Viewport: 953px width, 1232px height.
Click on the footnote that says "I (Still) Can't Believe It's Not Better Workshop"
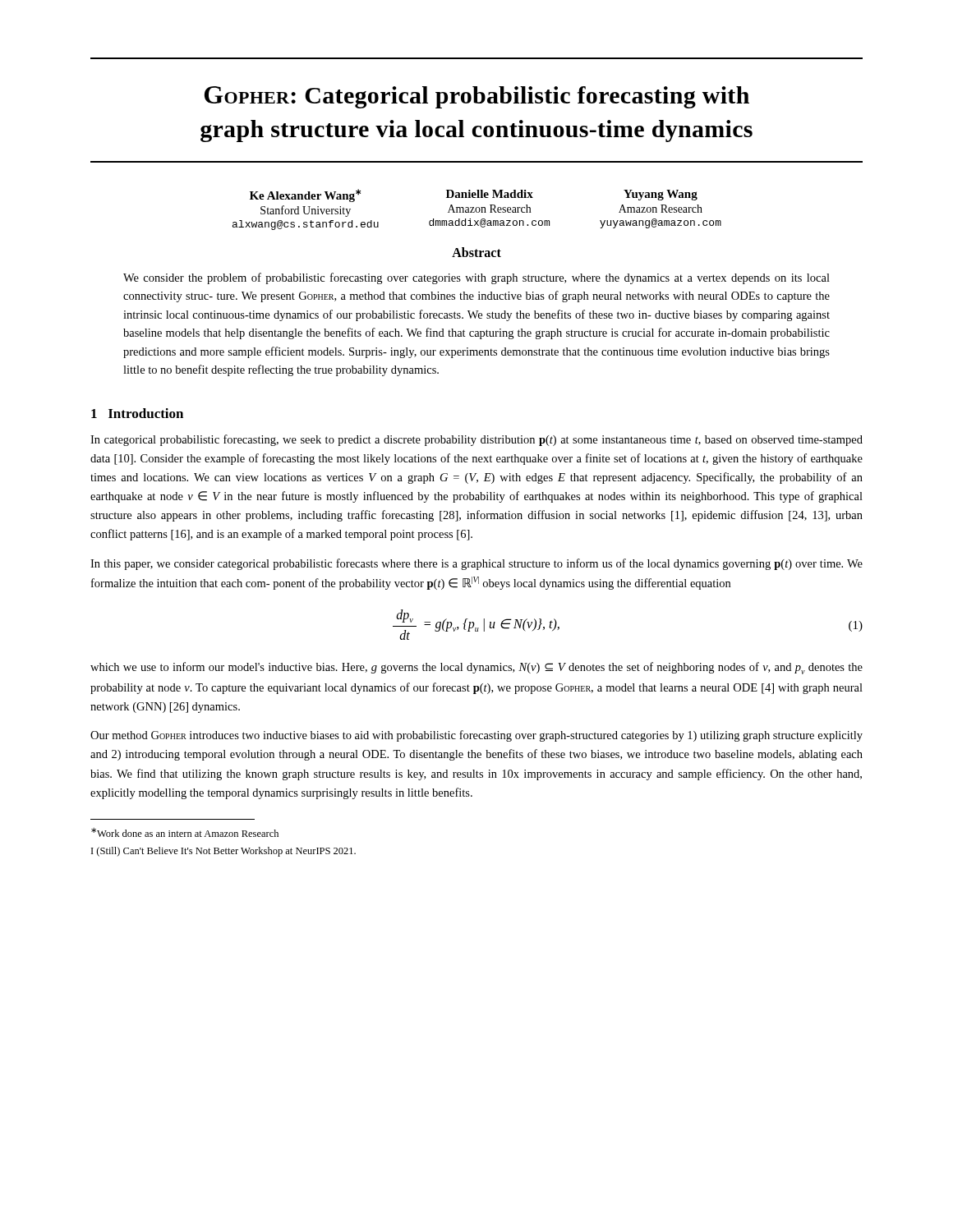[x=223, y=851]
